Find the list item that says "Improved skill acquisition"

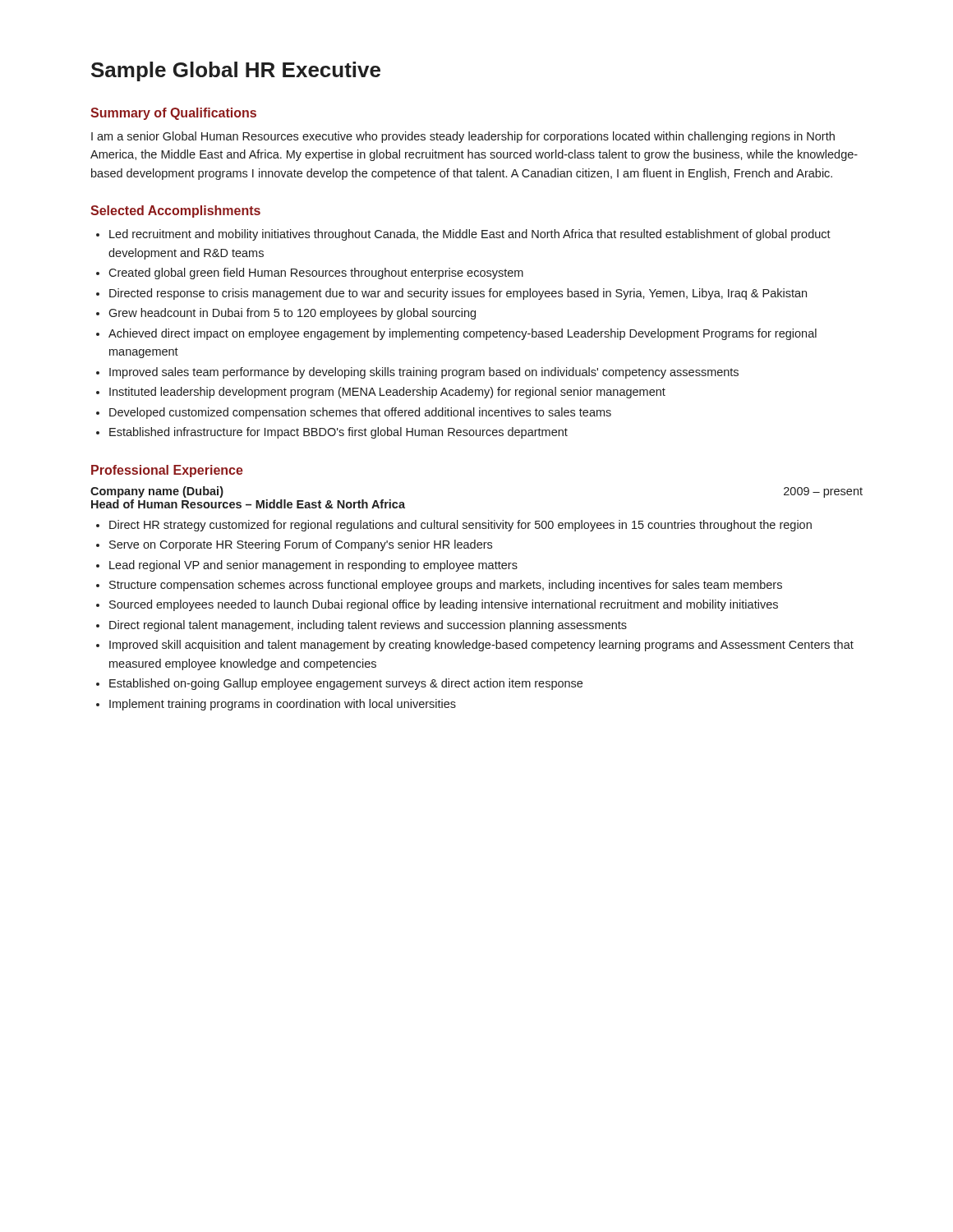point(486,654)
